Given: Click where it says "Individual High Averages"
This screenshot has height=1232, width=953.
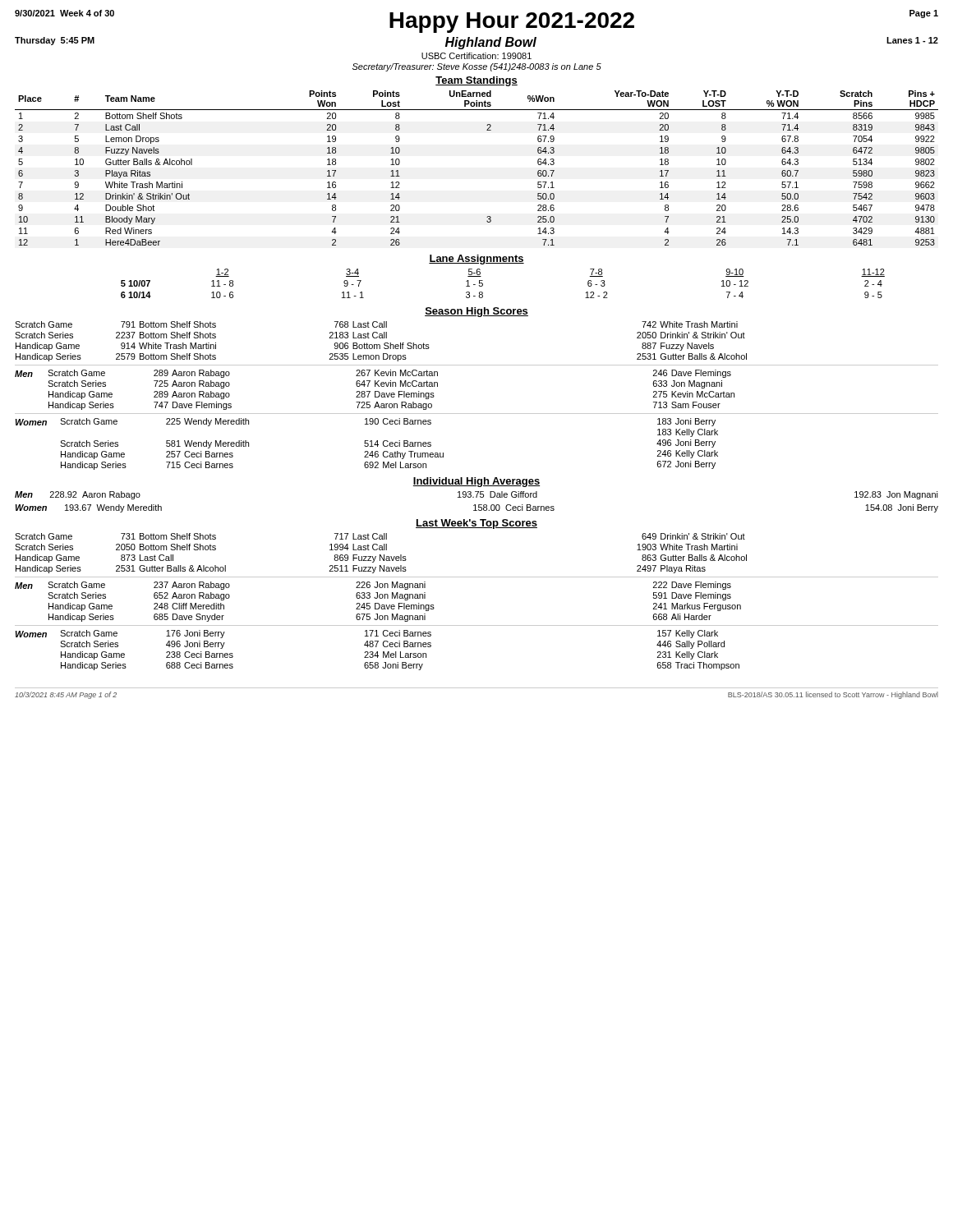Looking at the screenshot, I should pyautogui.click(x=476, y=481).
